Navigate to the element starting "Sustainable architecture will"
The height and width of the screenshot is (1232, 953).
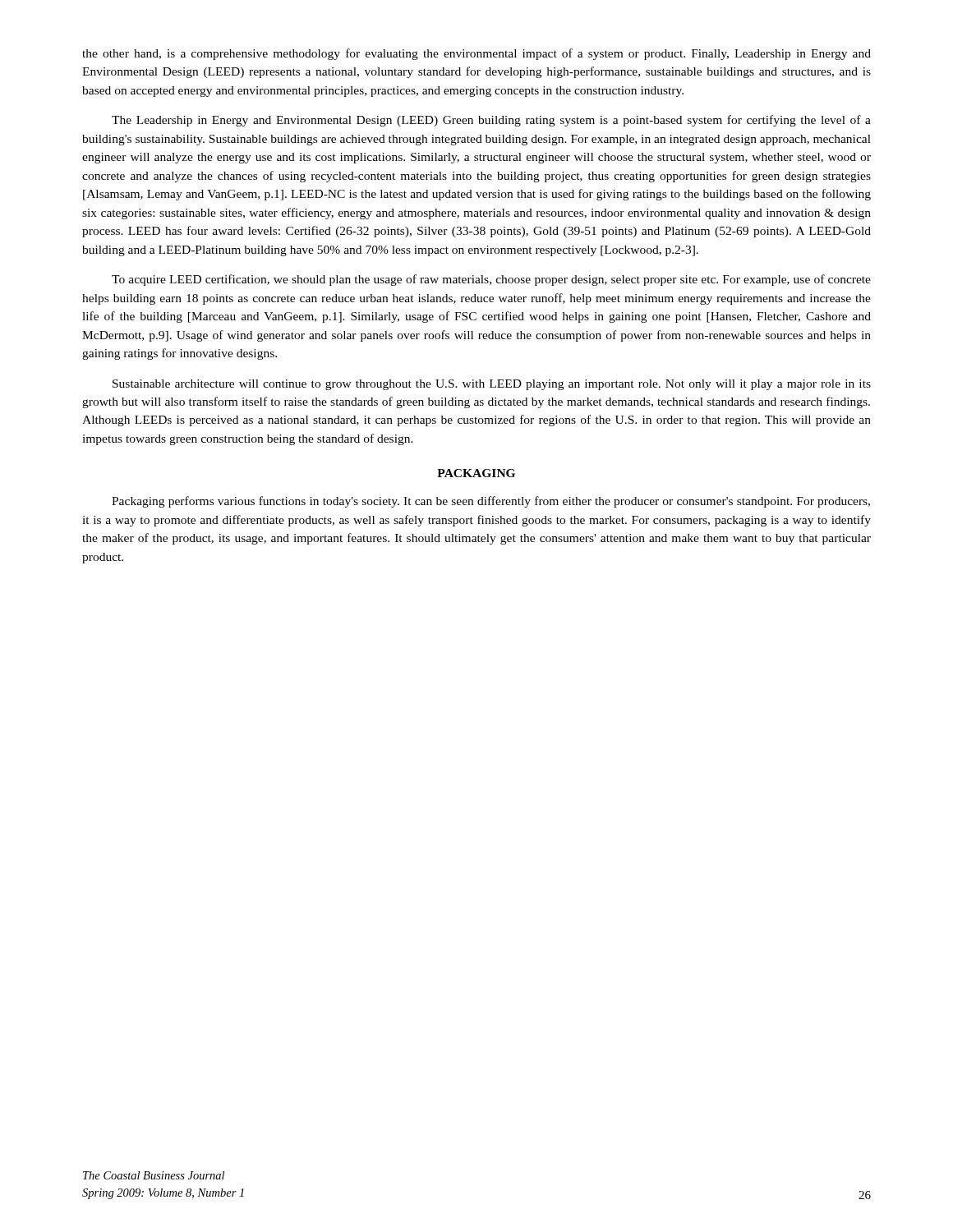click(x=476, y=411)
